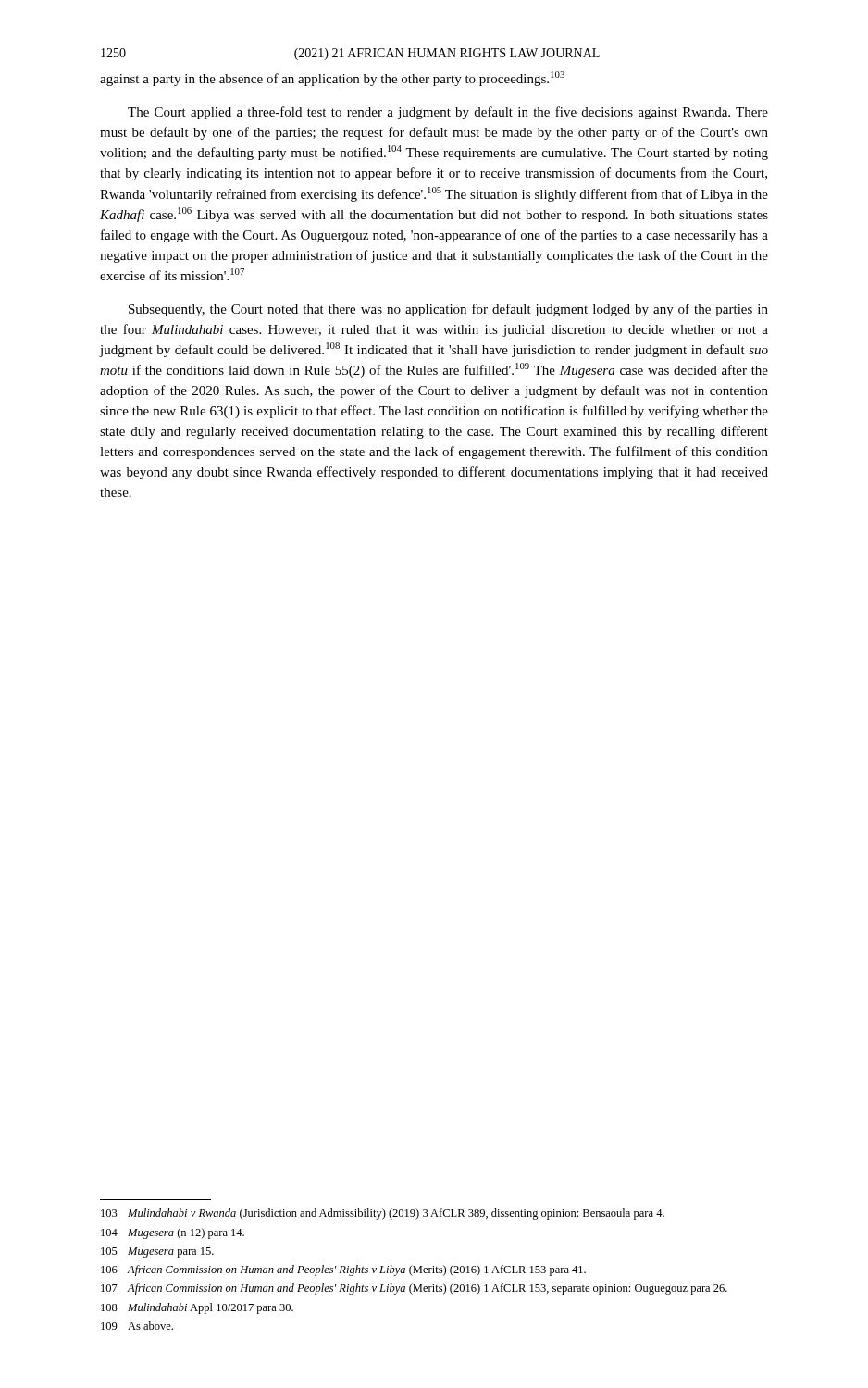Point to the block beginning "The Court applied a three-fold test"
The height and width of the screenshot is (1388, 868).
434,194
